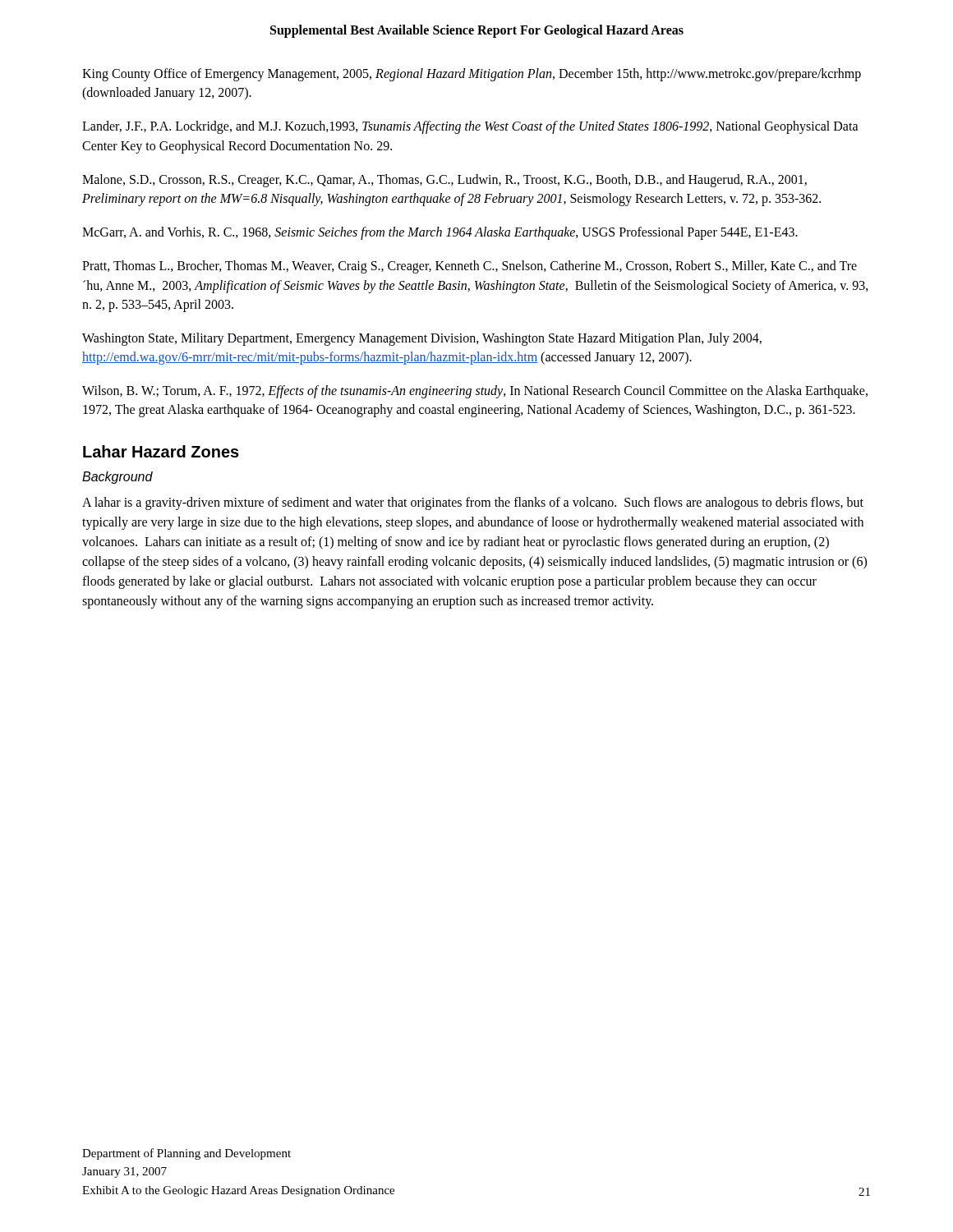Find the text block containing "Malone, S.D., Crosson, R.S., Creager, K.C., Qamar, A.,"

point(452,189)
